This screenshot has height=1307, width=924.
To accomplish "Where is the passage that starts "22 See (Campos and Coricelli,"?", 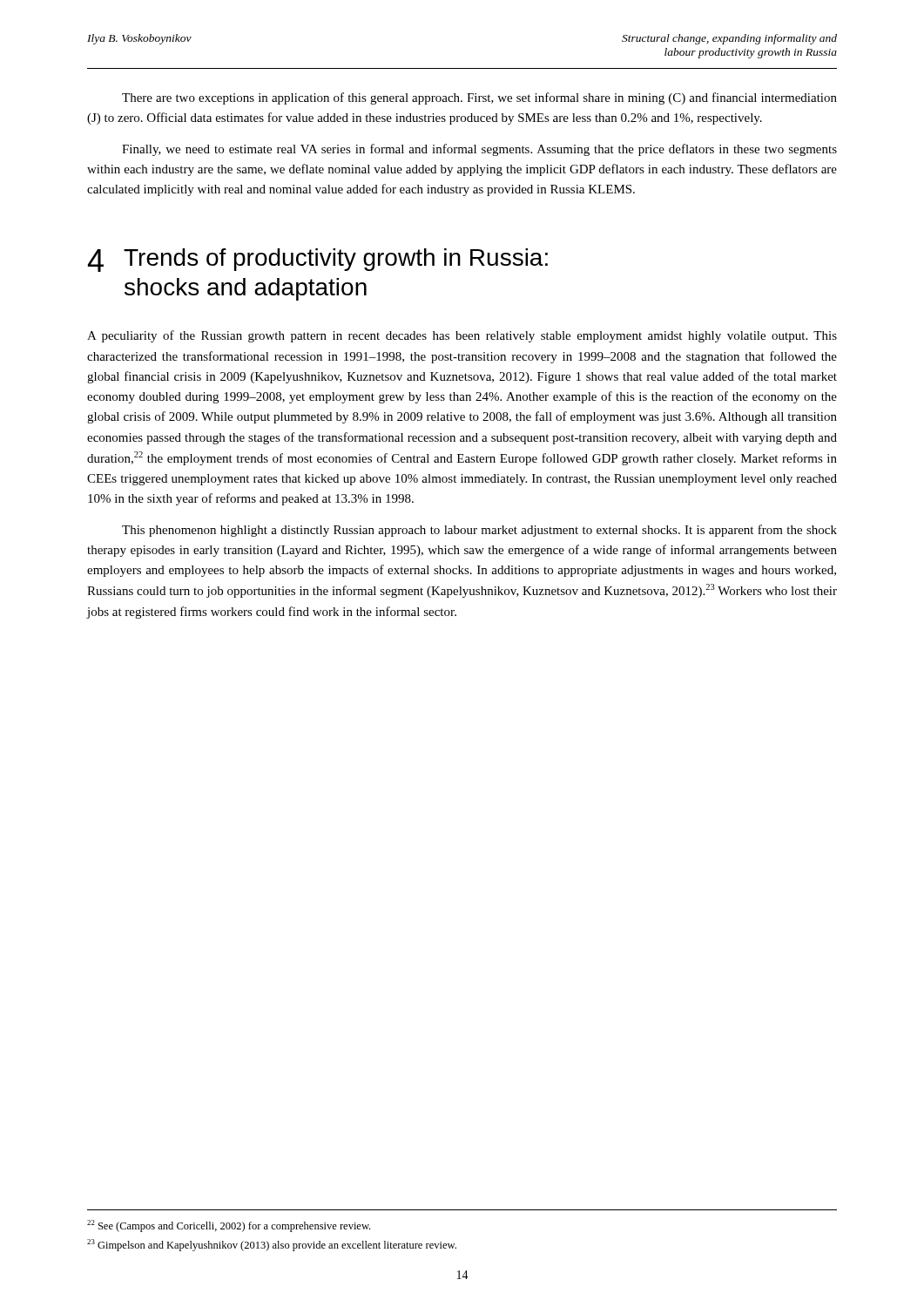I will [229, 1226].
